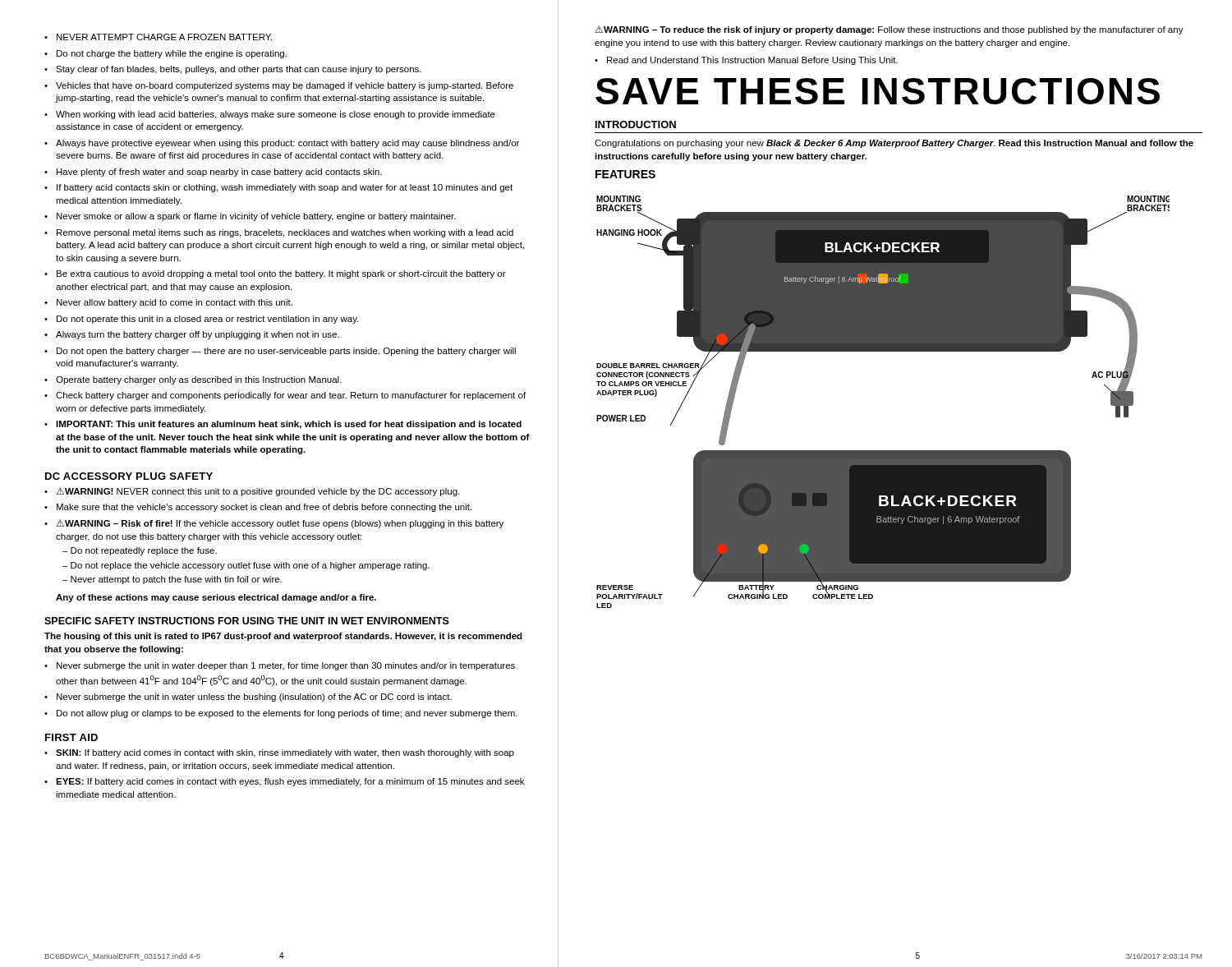Viewport: 1232px width, 967px height.
Task: Click on the section header with the text "SPECIFIC SAFETY INSTRUCTIONS FOR USING THE UNIT"
Action: [247, 621]
